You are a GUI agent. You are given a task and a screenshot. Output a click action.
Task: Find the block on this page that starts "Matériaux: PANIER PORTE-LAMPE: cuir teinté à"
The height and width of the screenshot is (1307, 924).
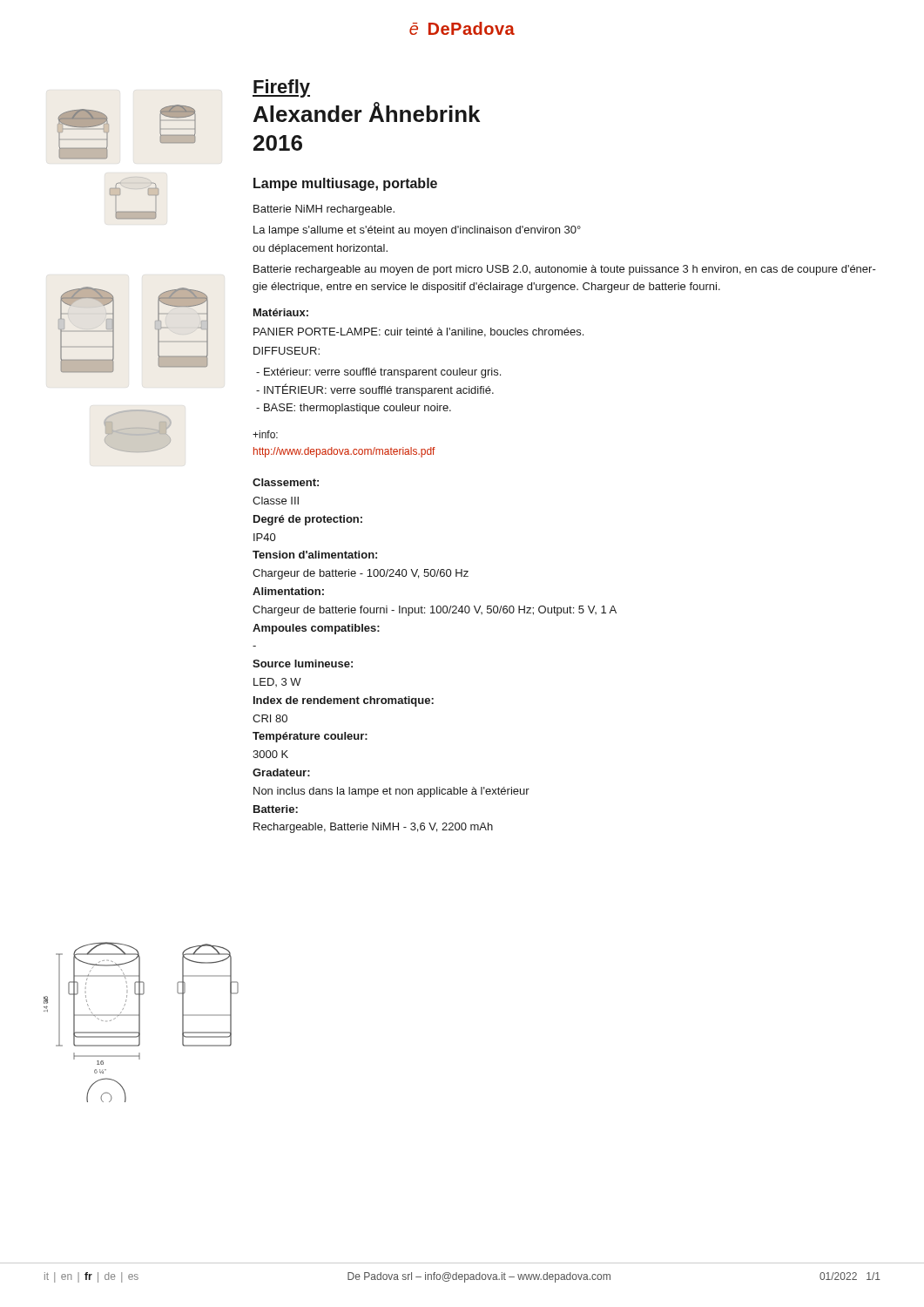[568, 332]
